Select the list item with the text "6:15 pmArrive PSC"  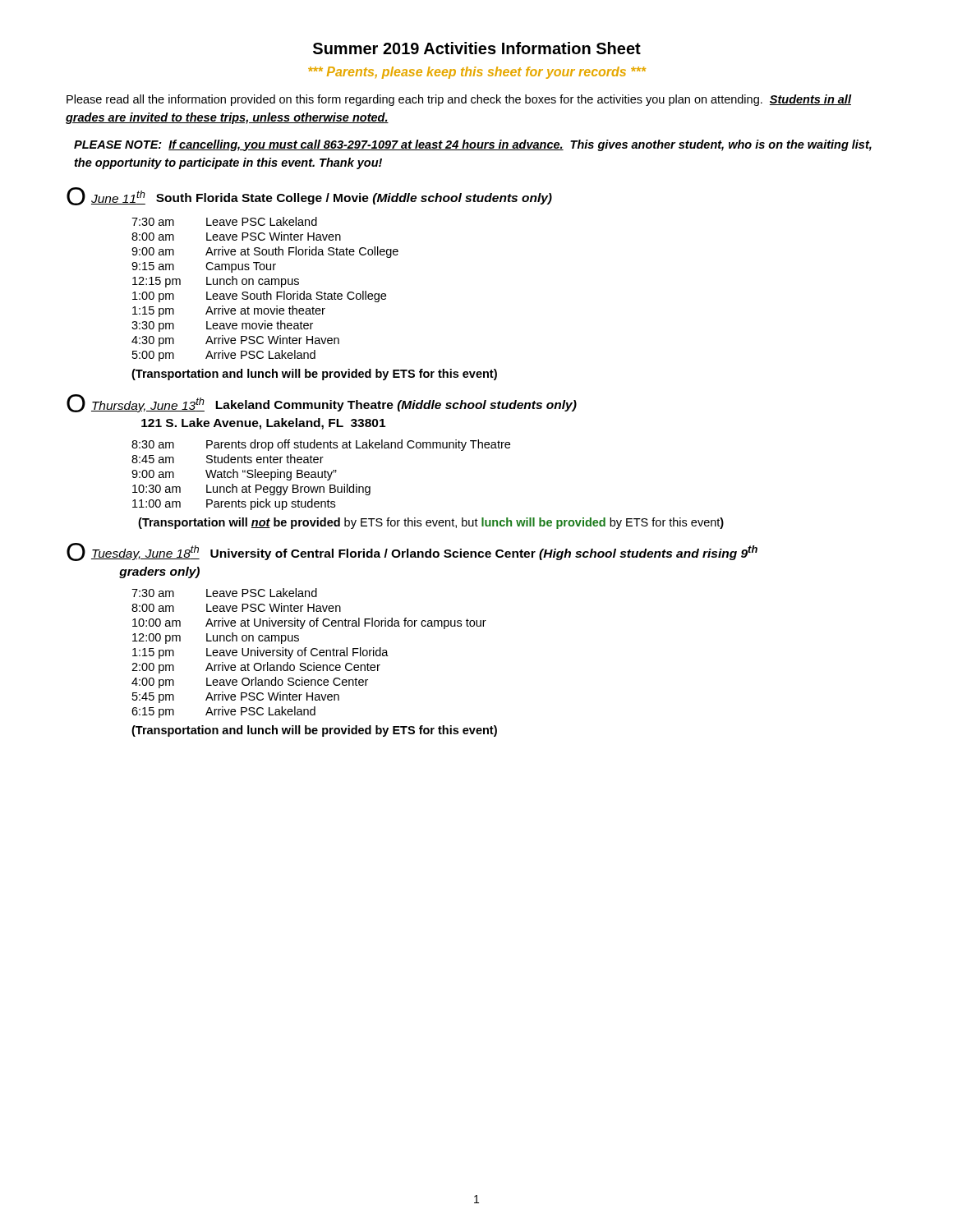[x=309, y=711]
